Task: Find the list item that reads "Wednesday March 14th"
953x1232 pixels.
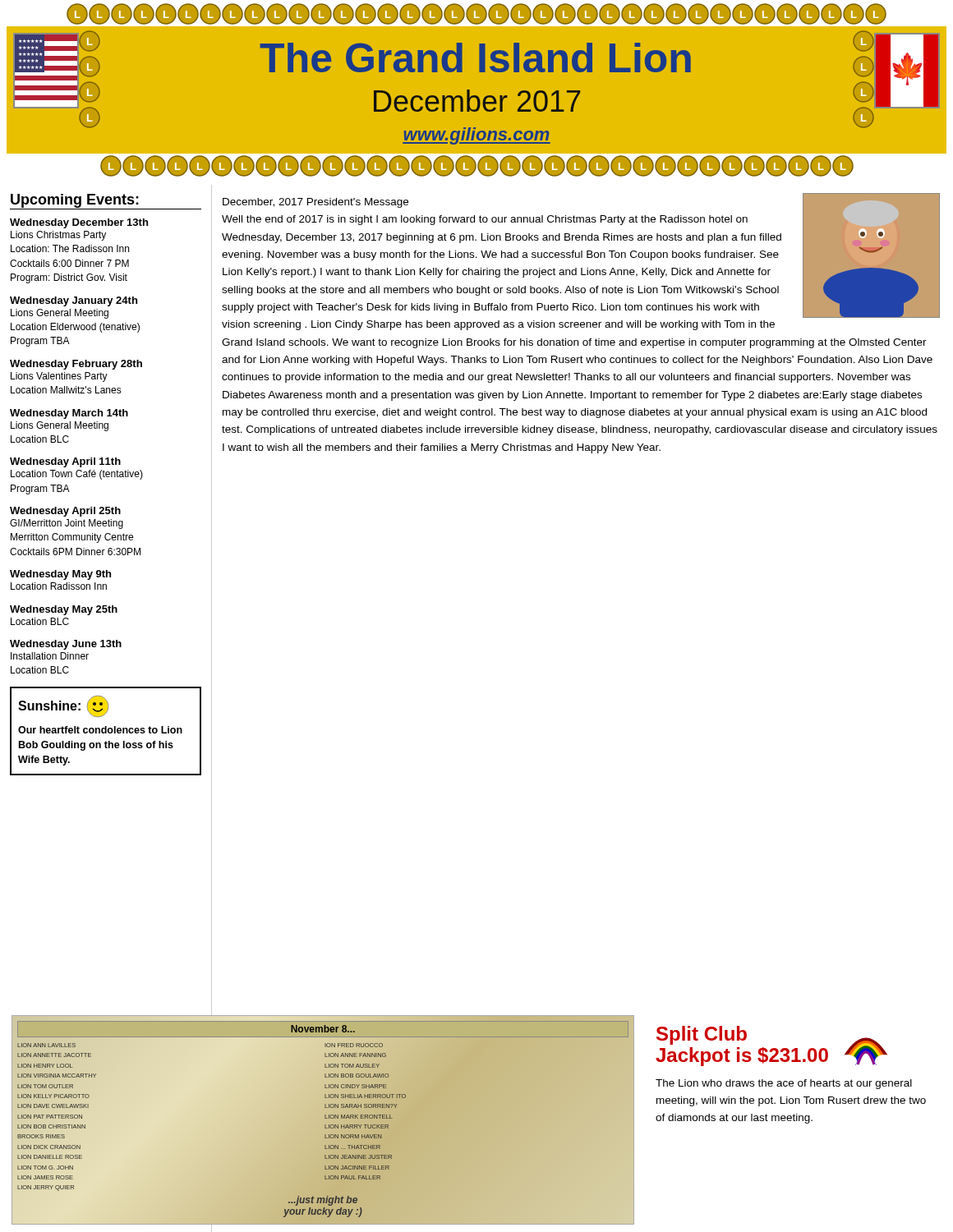Action: click(106, 427)
